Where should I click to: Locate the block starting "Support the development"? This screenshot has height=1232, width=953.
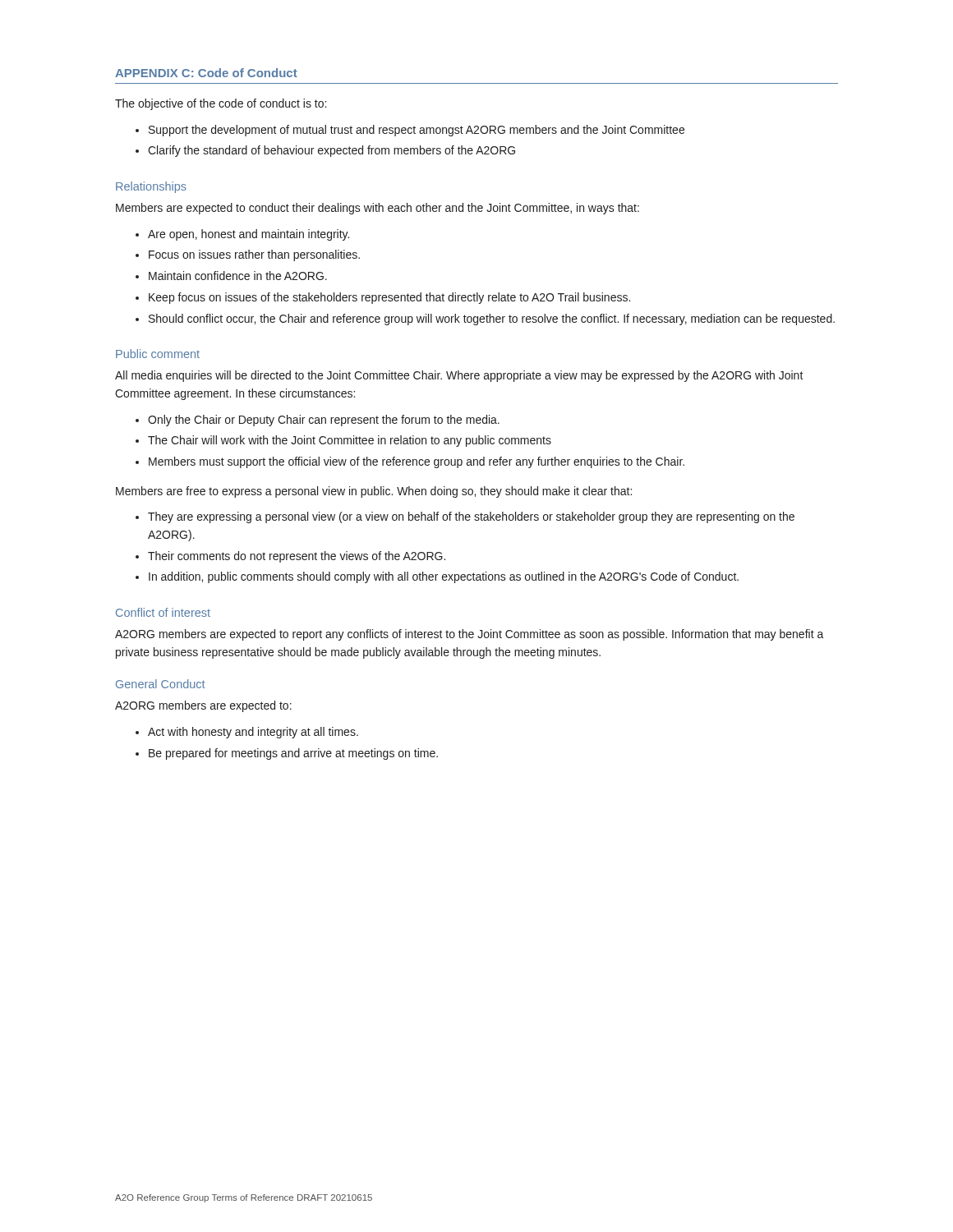pos(416,130)
